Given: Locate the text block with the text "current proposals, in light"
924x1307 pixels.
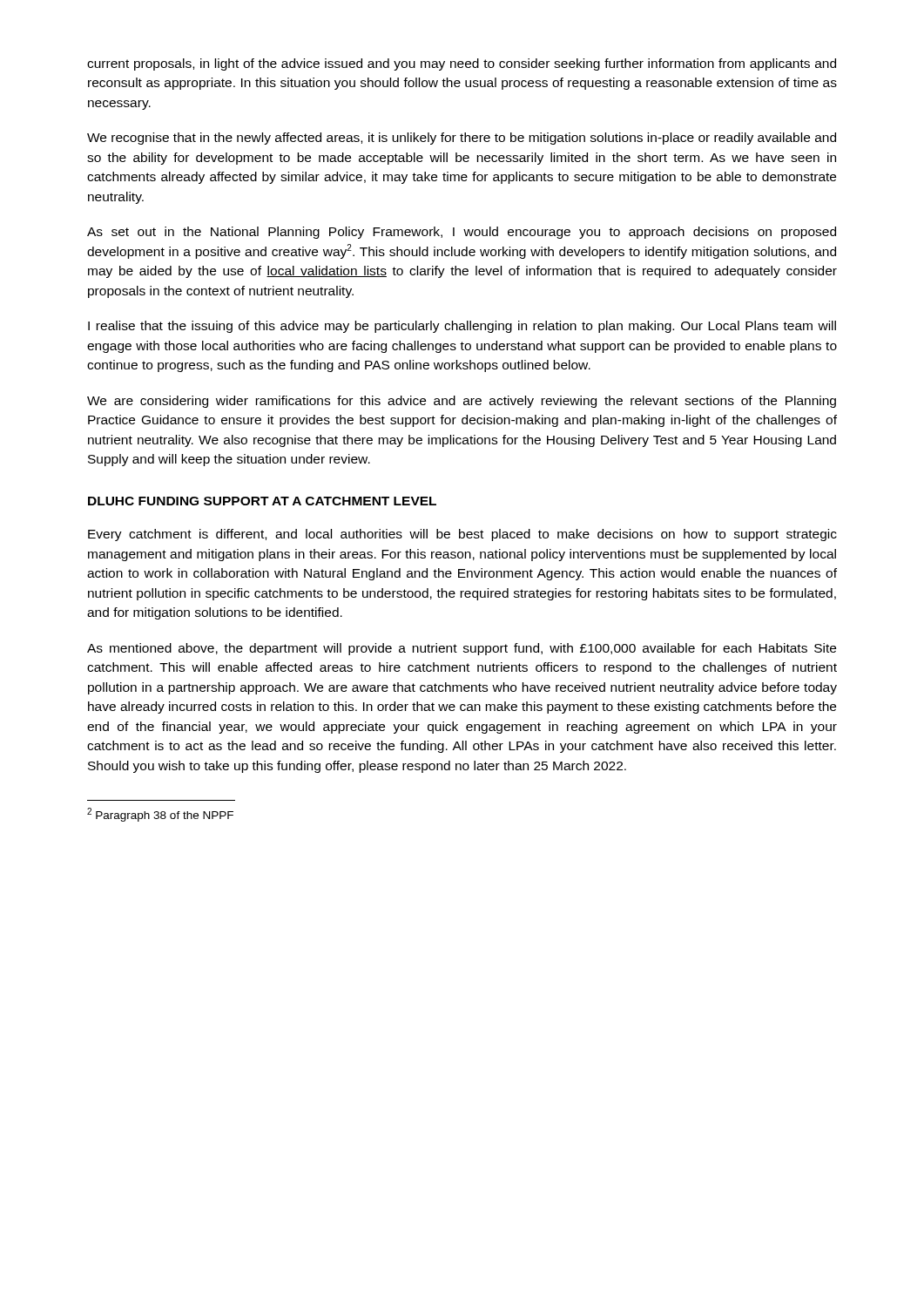Looking at the screenshot, I should [462, 83].
